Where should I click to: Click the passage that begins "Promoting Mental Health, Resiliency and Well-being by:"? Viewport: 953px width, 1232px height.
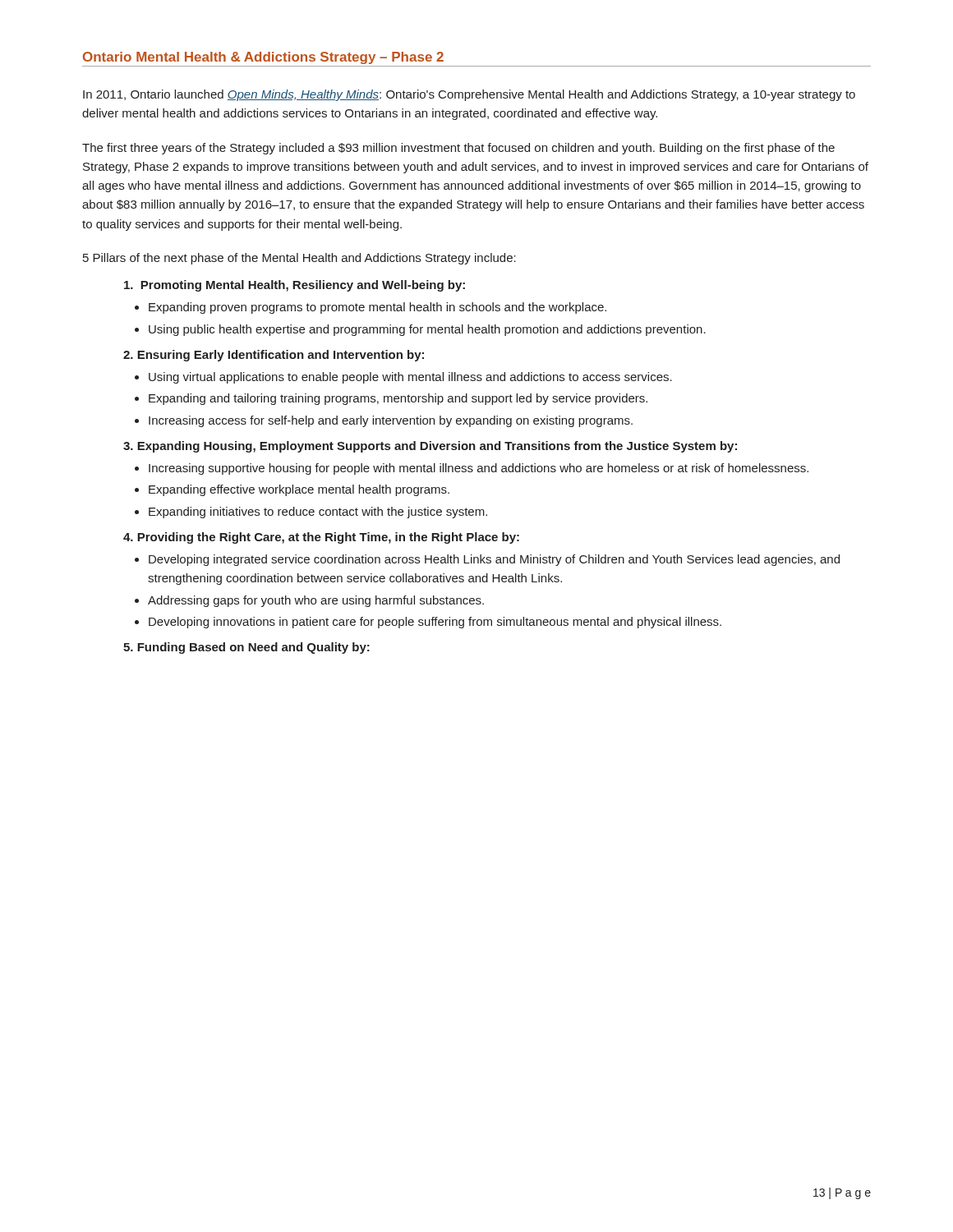[497, 308]
